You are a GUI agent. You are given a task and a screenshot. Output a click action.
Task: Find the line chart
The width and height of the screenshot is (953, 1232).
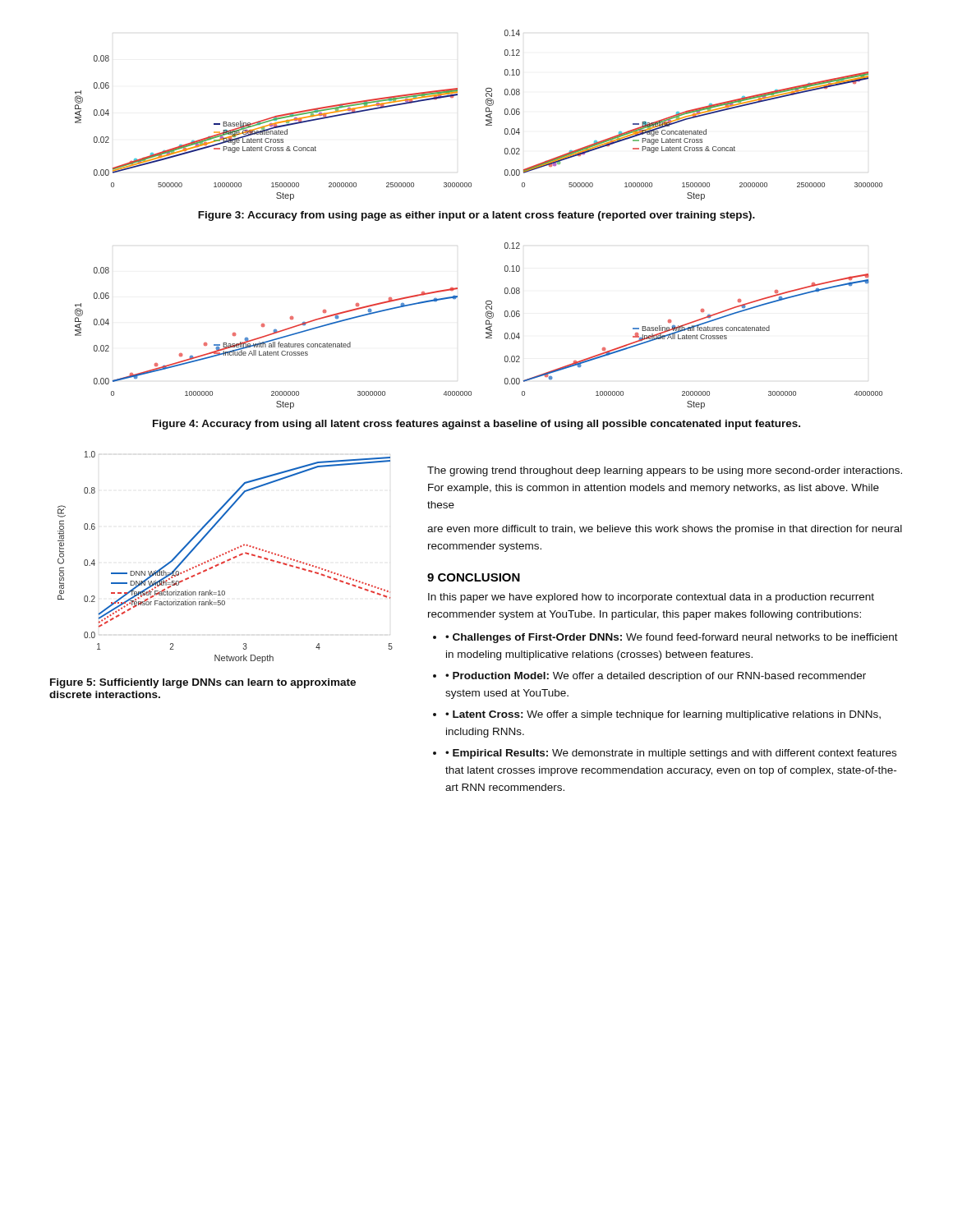pyautogui.click(x=226, y=559)
